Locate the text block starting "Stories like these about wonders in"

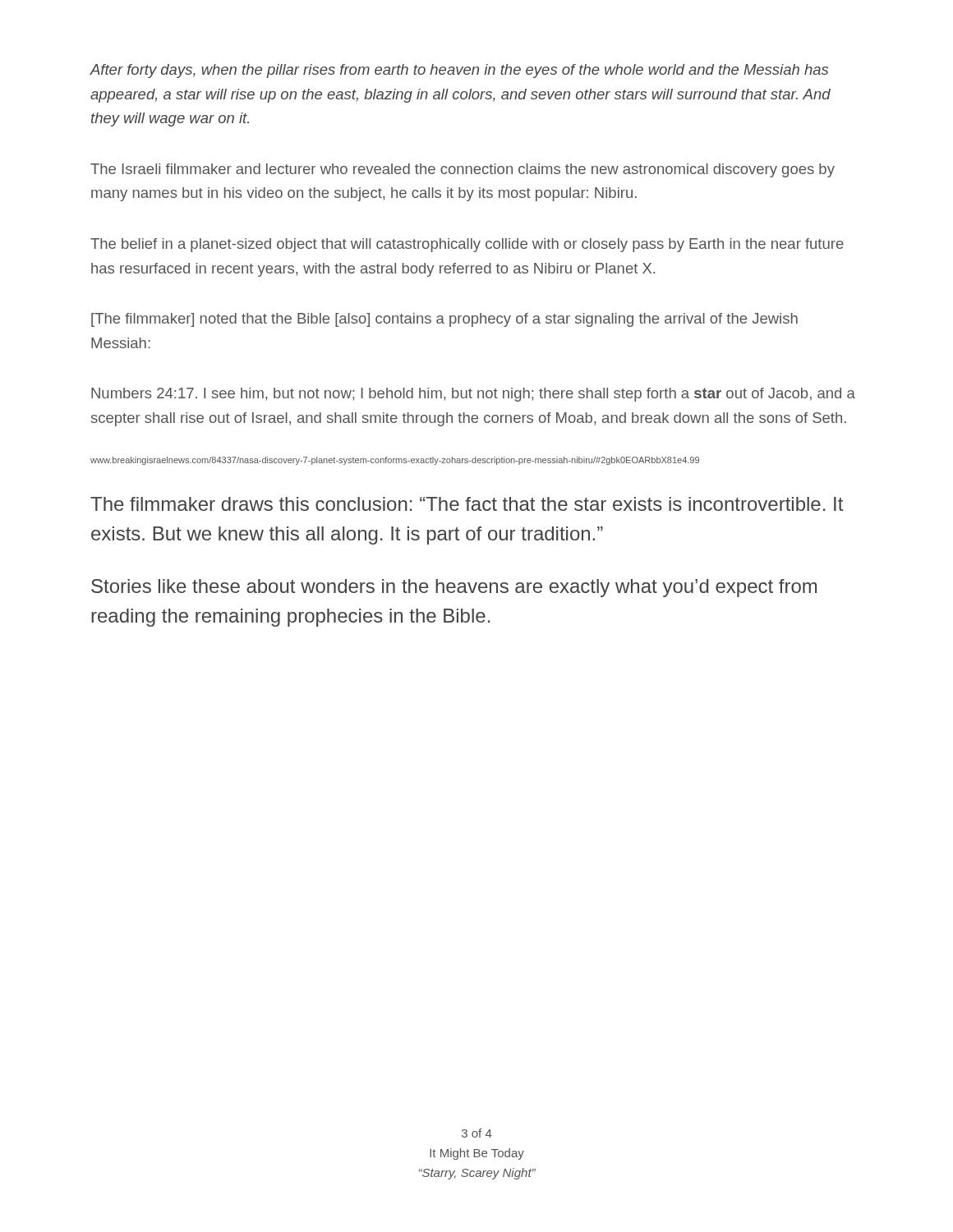click(454, 601)
